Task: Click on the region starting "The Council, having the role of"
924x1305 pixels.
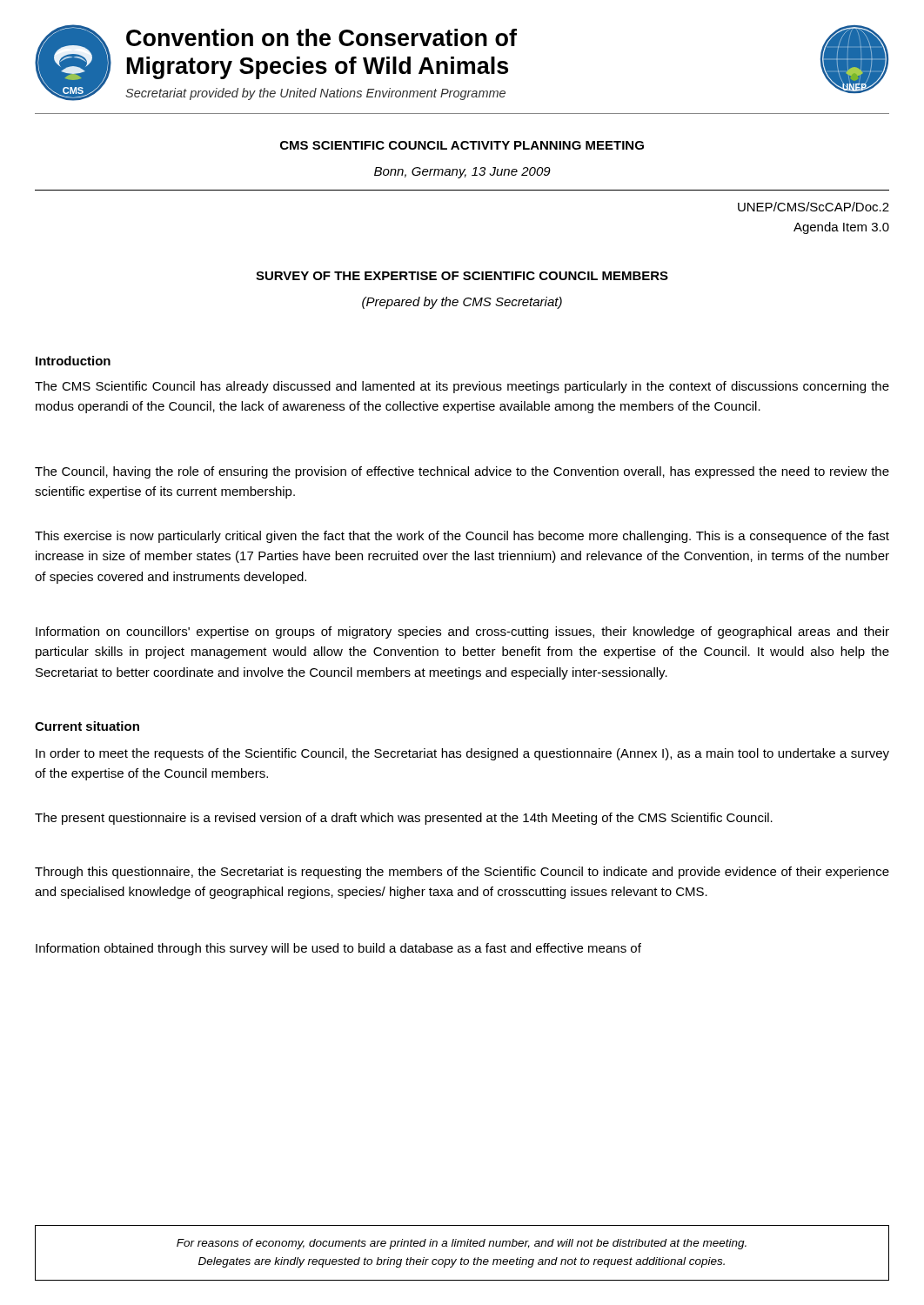Action: tap(462, 481)
